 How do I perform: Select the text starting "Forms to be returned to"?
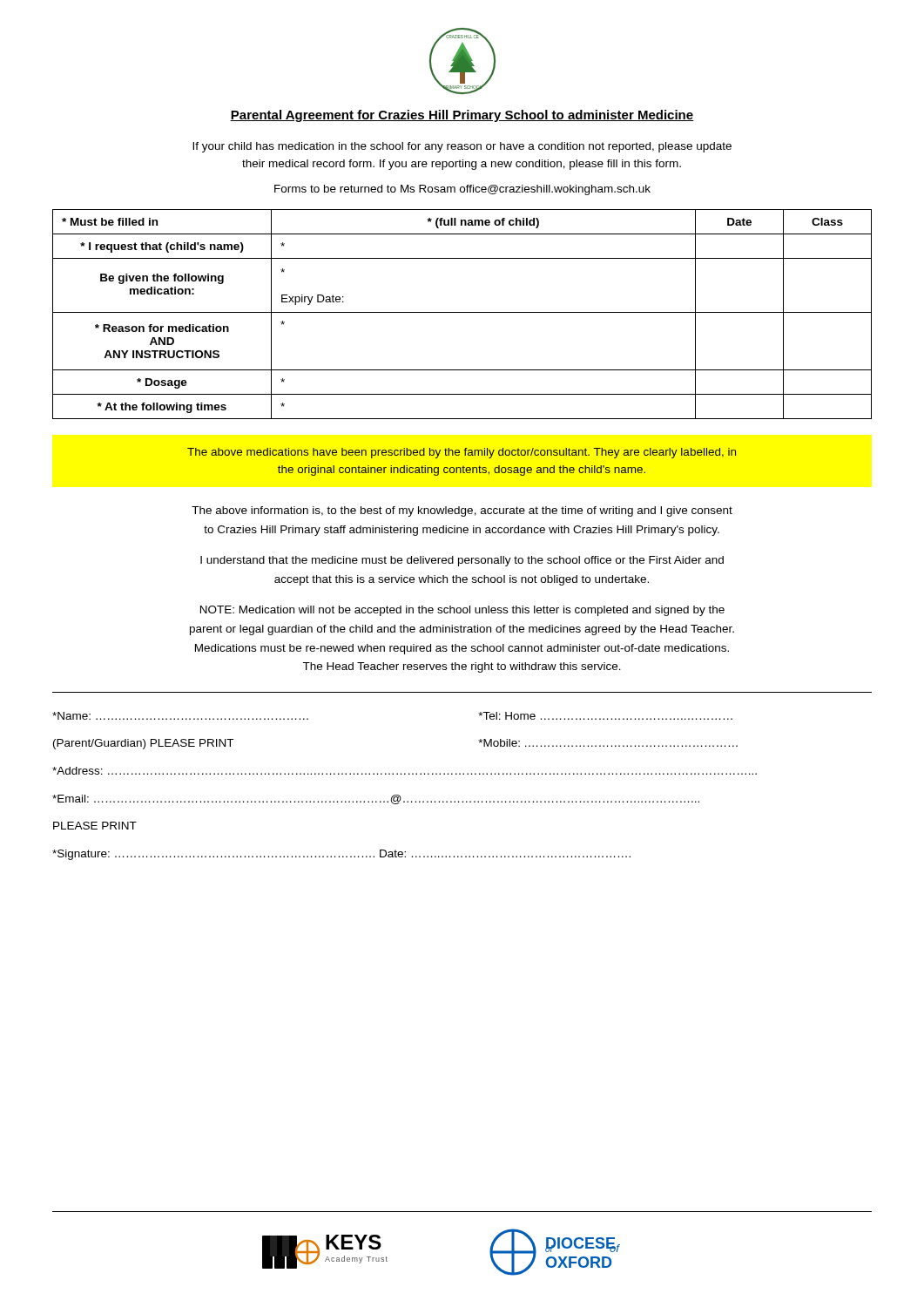click(x=462, y=188)
